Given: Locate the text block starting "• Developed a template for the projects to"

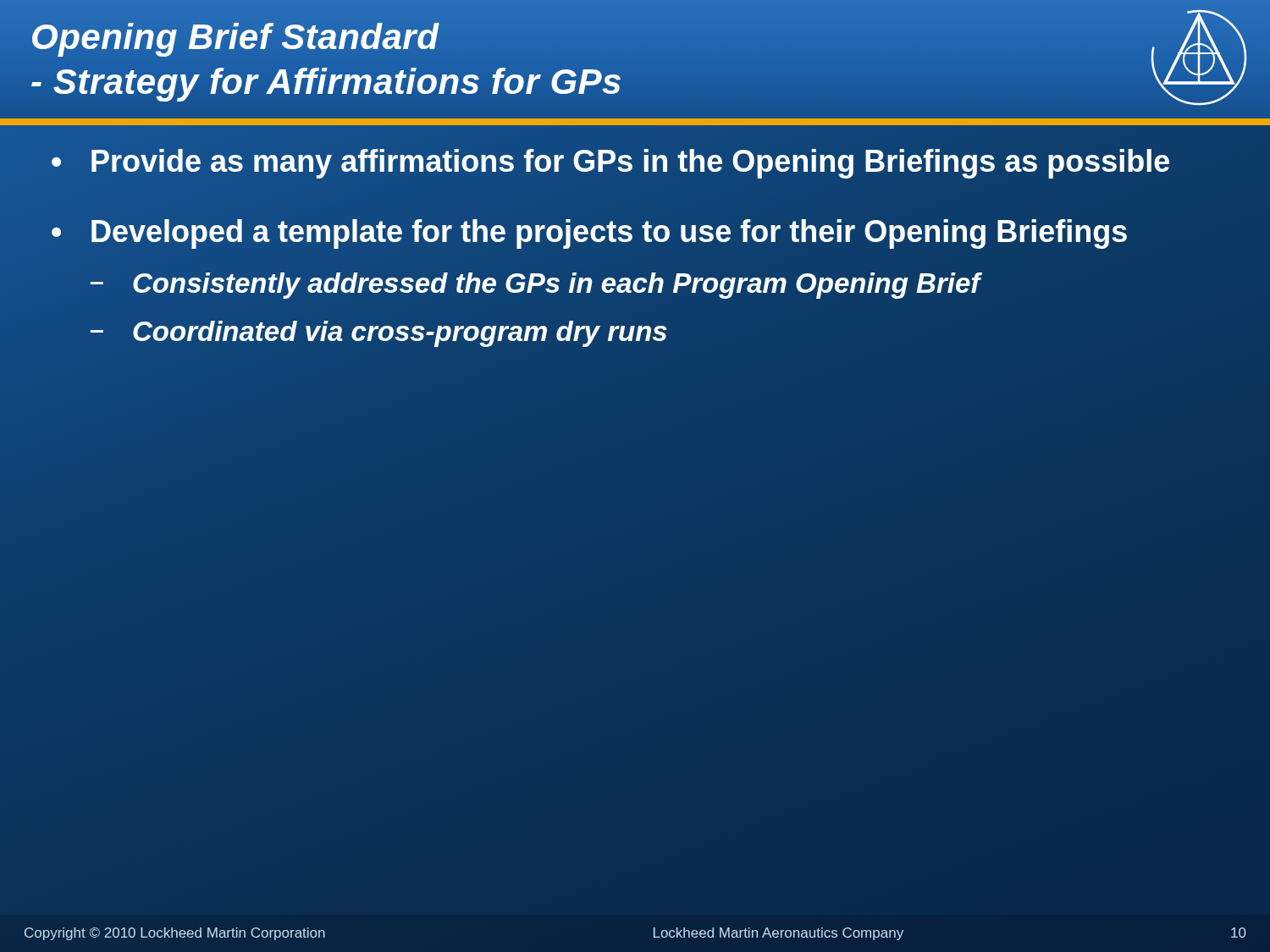Looking at the screenshot, I should tap(643, 288).
